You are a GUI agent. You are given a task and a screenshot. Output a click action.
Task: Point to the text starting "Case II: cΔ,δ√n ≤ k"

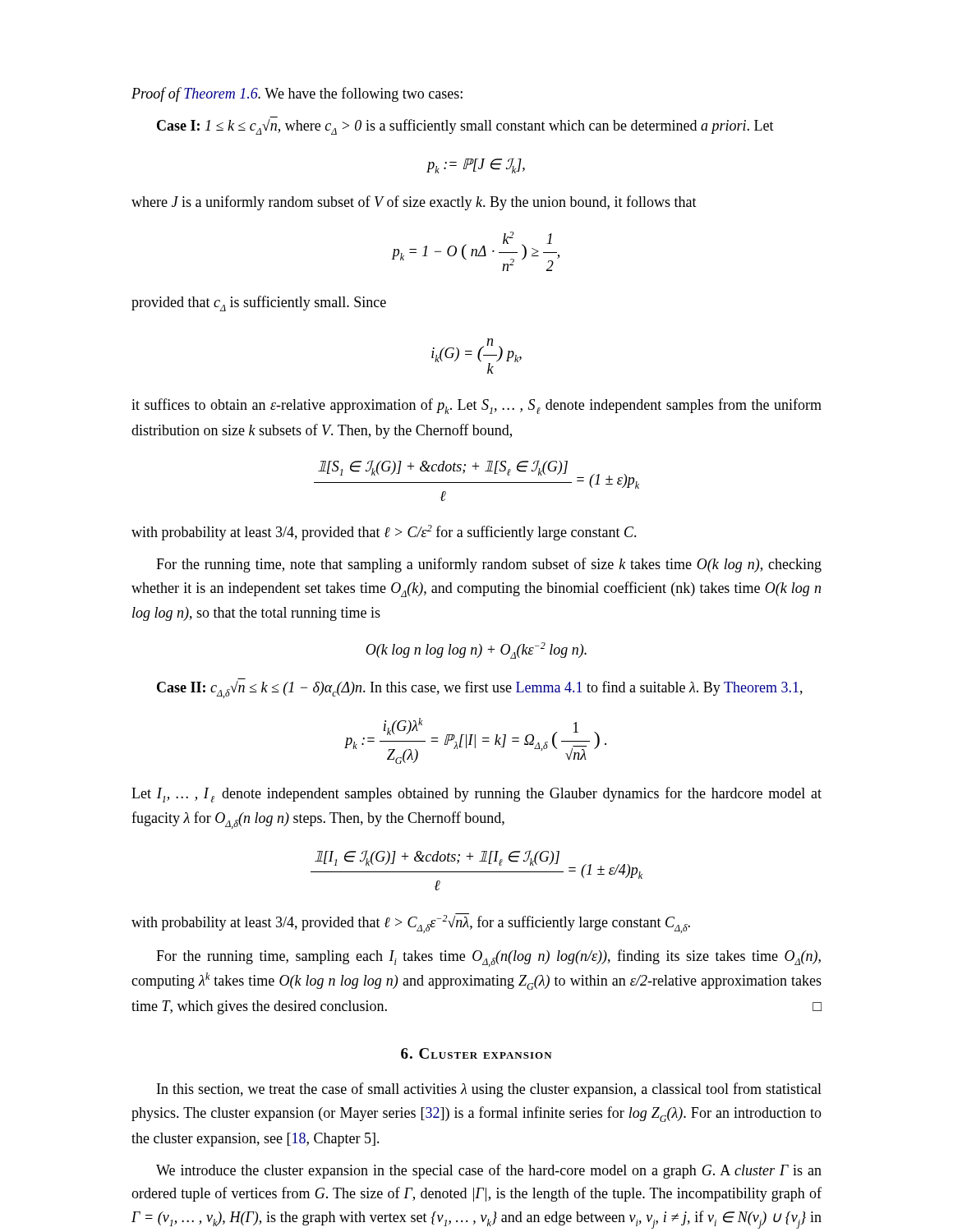[476, 689]
